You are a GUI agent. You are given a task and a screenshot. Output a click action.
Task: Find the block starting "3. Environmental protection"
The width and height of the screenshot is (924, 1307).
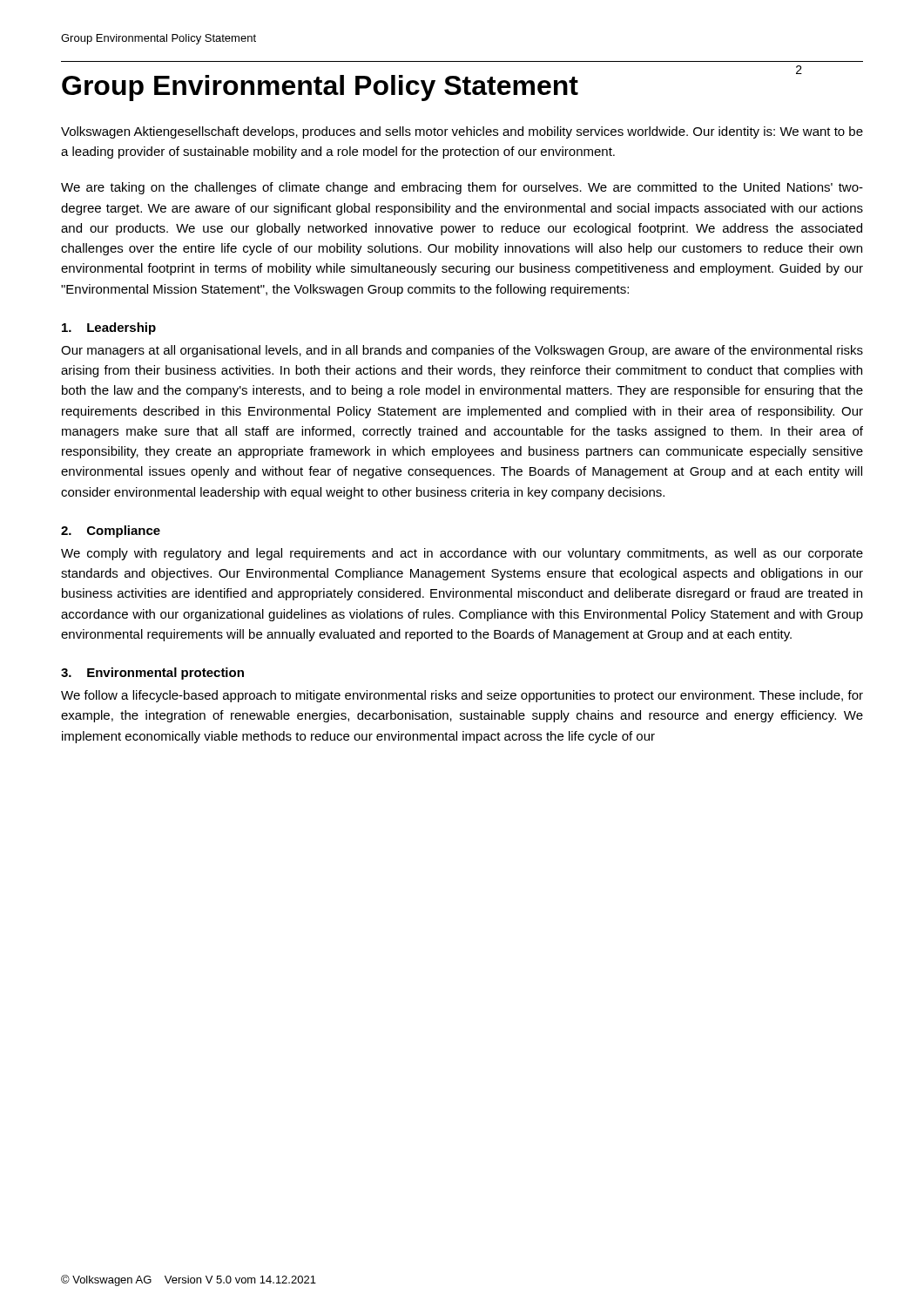(x=152, y=674)
